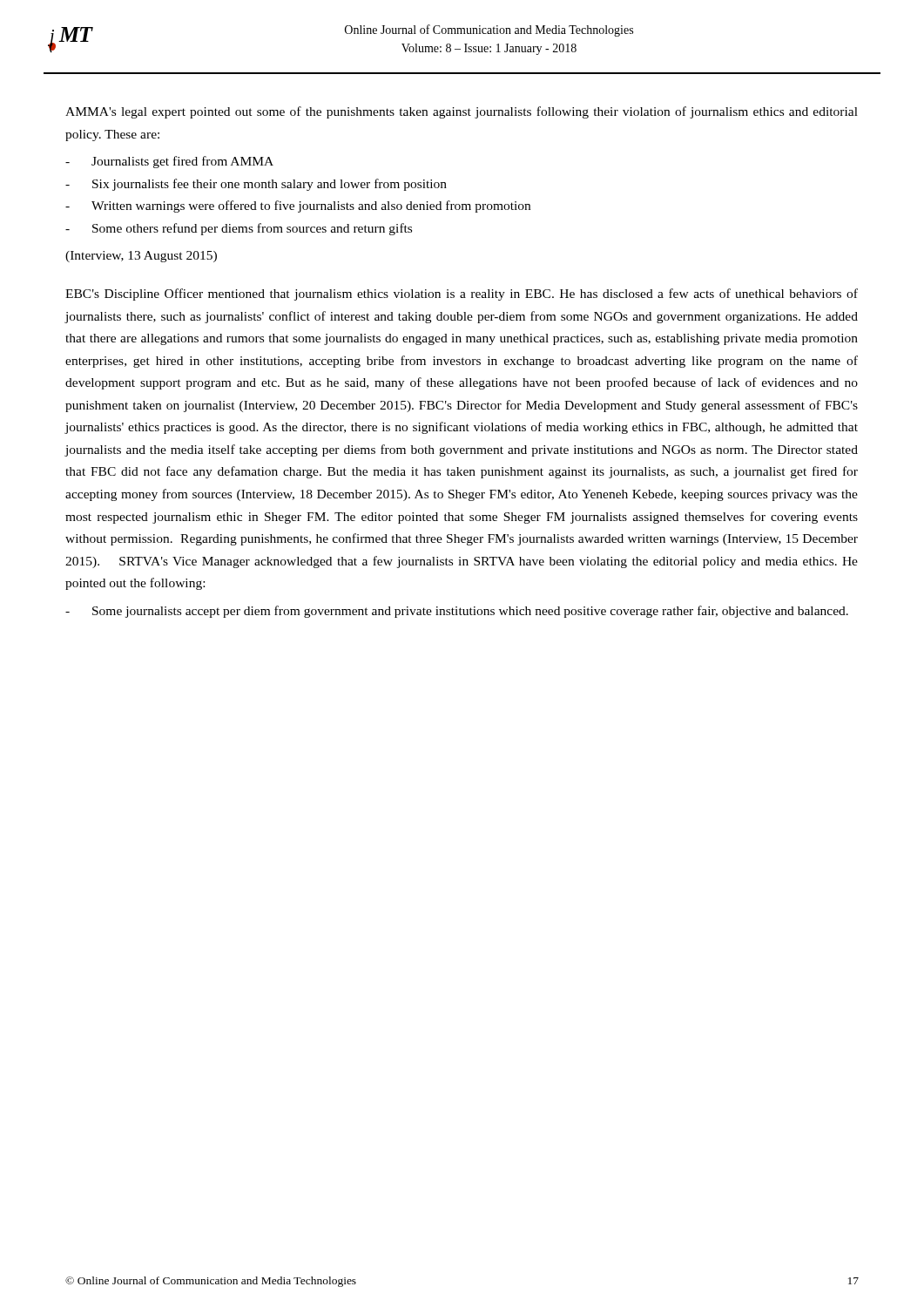Where is the passage that starts "- Six journalists fee their"?
924x1307 pixels.
[x=256, y=185]
